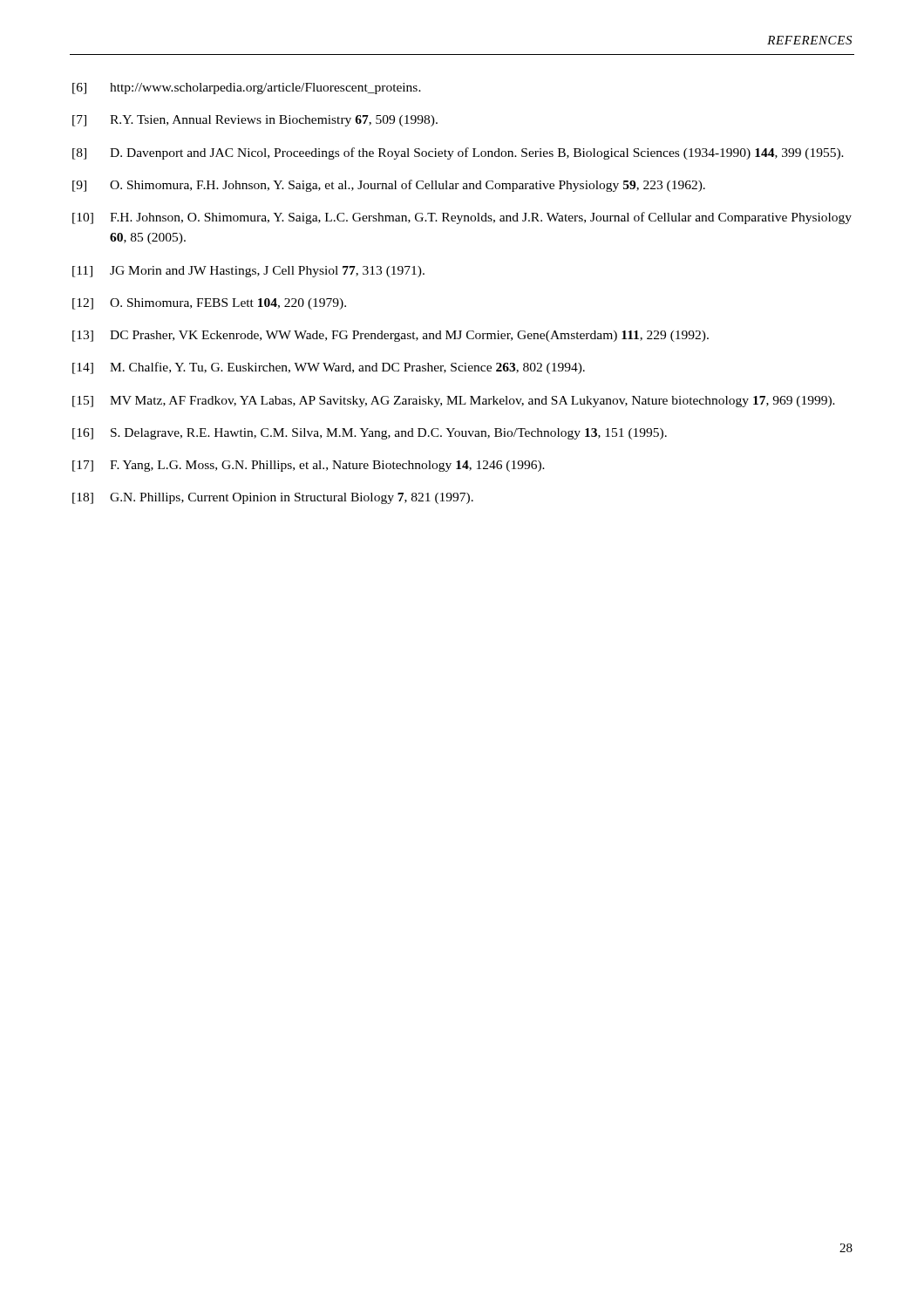Locate the block of text that opens with "[8] D. Davenport and JAC Nicol,"
The image size is (924, 1308).
point(462,152)
